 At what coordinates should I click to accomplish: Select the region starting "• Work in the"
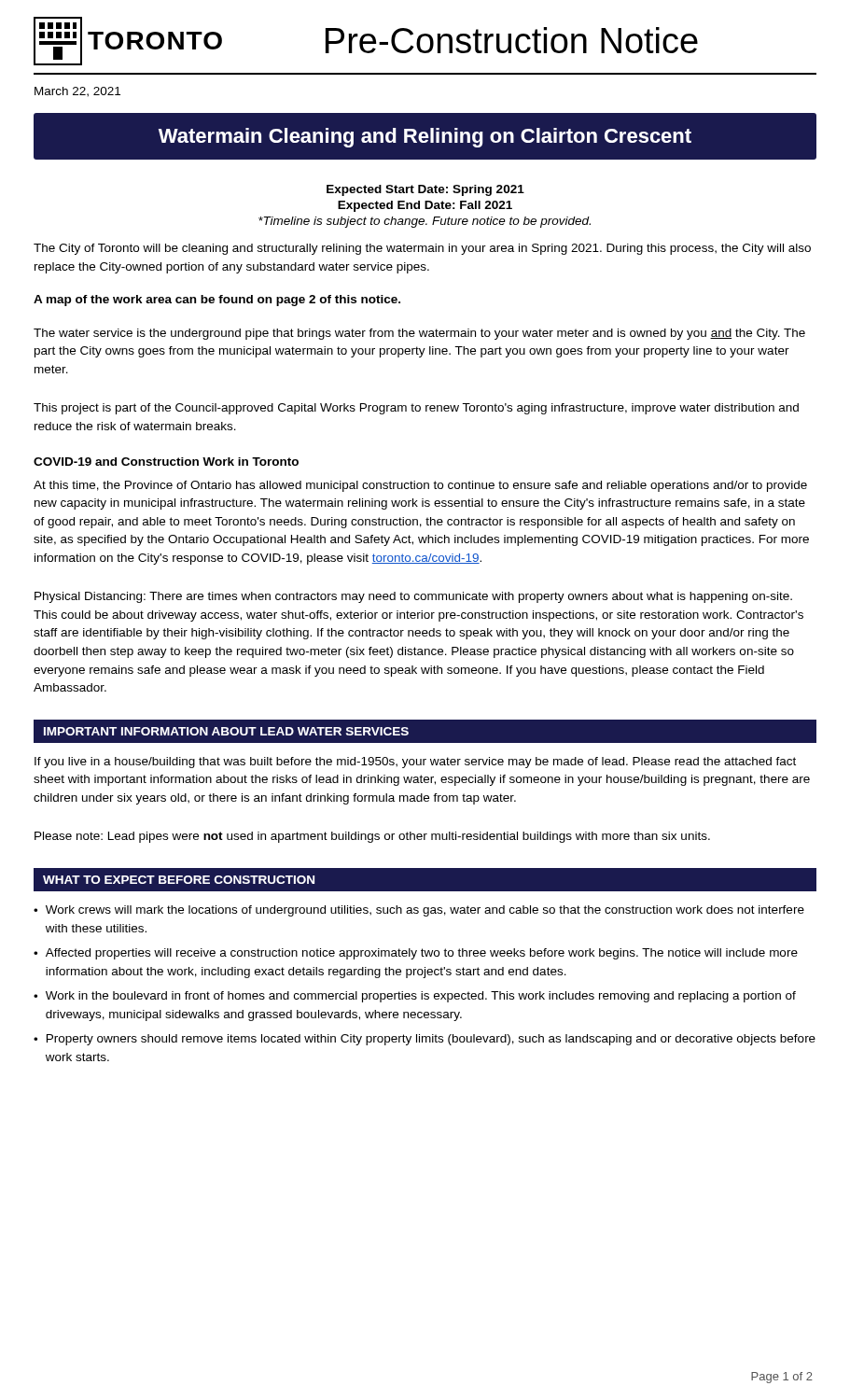(x=425, y=1005)
